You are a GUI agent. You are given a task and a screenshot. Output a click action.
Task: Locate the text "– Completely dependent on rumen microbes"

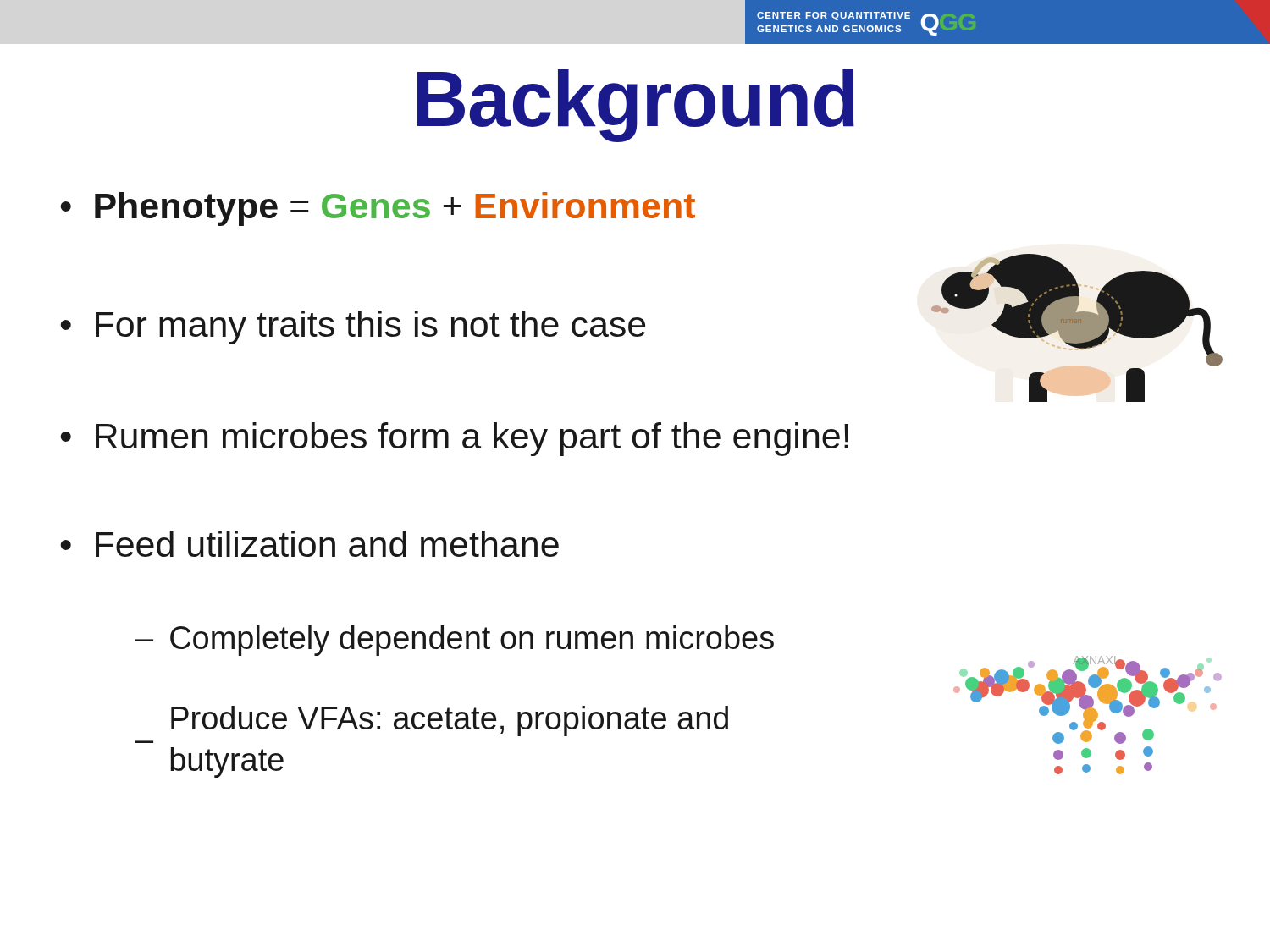(455, 639)
